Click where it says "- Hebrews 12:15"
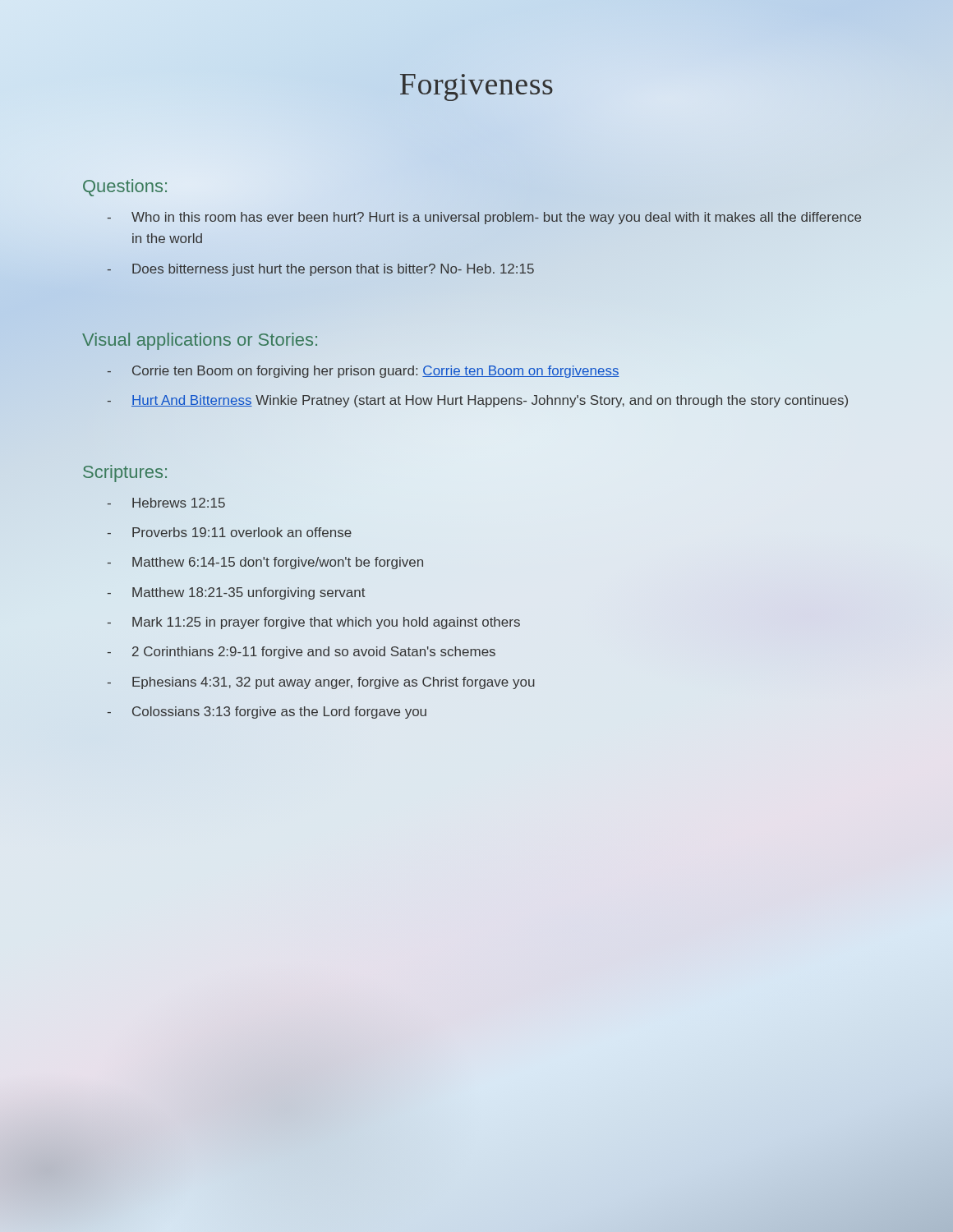The height and width of the screenshot is (1232, 953). point(166,503)
